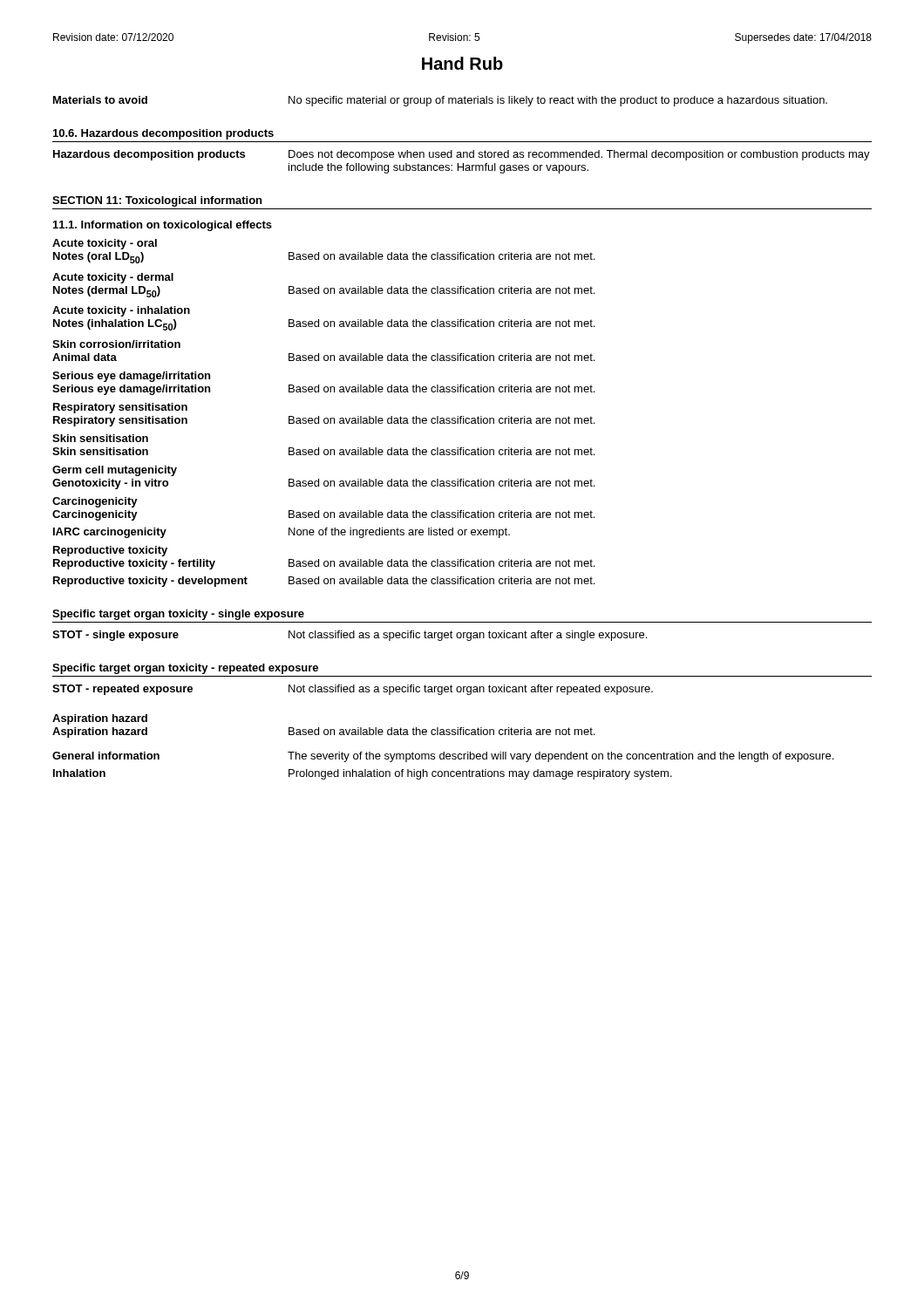Select the block starting "Hand Rub"
The image size is (924, 1308).
coord(462,64)
